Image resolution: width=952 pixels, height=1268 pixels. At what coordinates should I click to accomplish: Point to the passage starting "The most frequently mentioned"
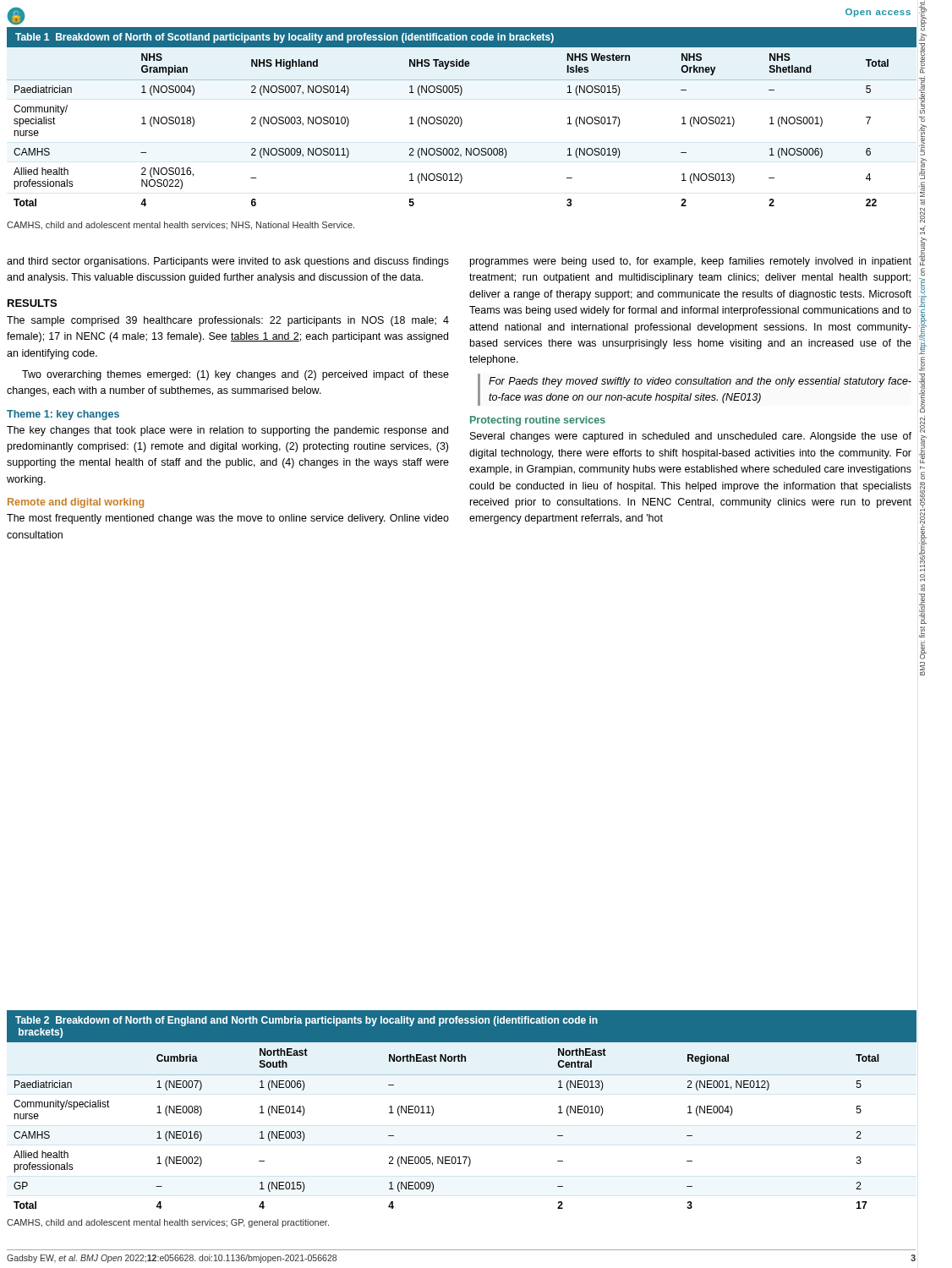tap(228, 526)
